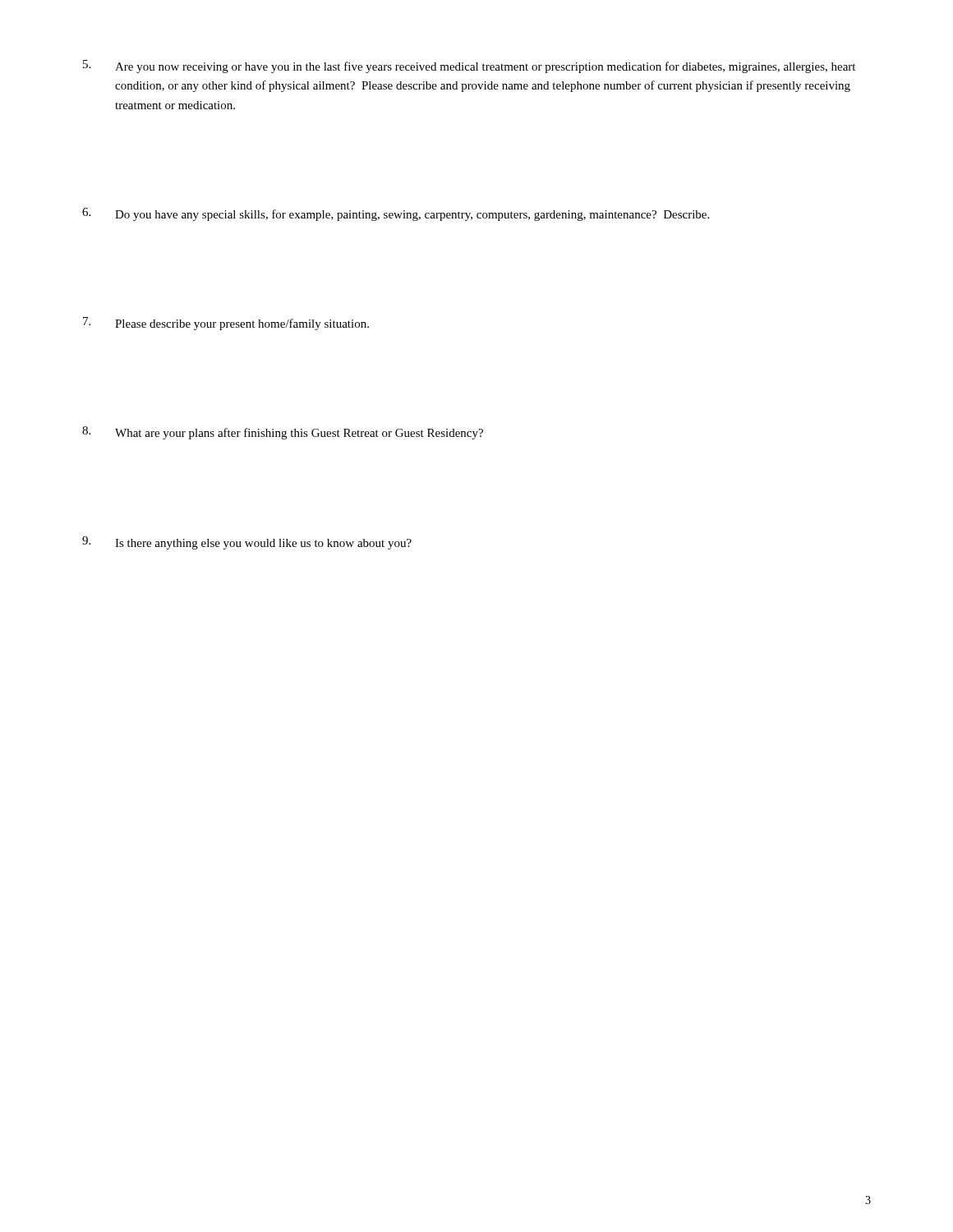Image resolution: width=953 pixels, height=1232 pixels.
Task: Click the passage that begins "7. Please describe"
Action: pyautogui.click(x=226, y=324)
